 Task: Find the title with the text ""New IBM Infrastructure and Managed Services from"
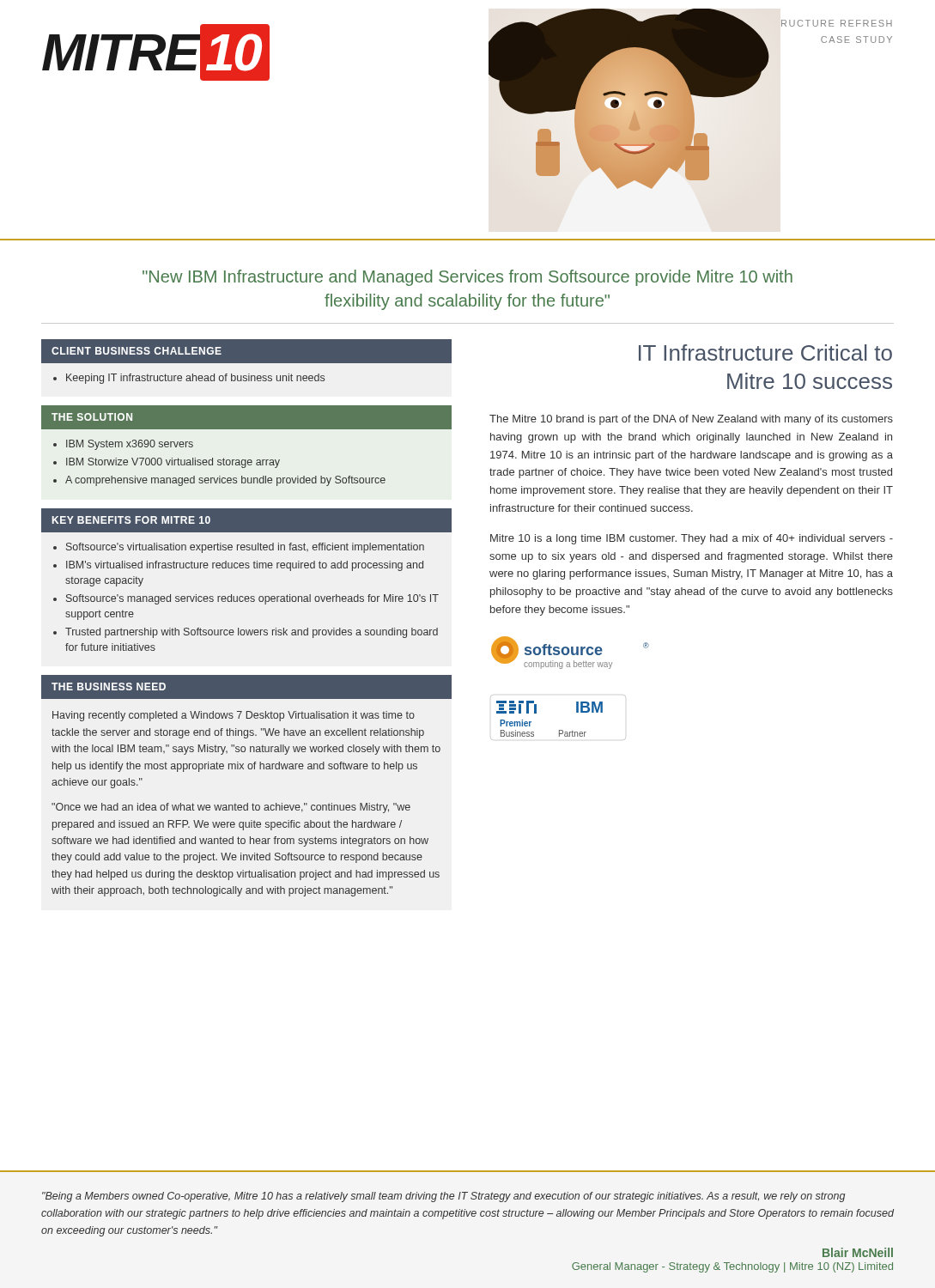pos(468,289)
